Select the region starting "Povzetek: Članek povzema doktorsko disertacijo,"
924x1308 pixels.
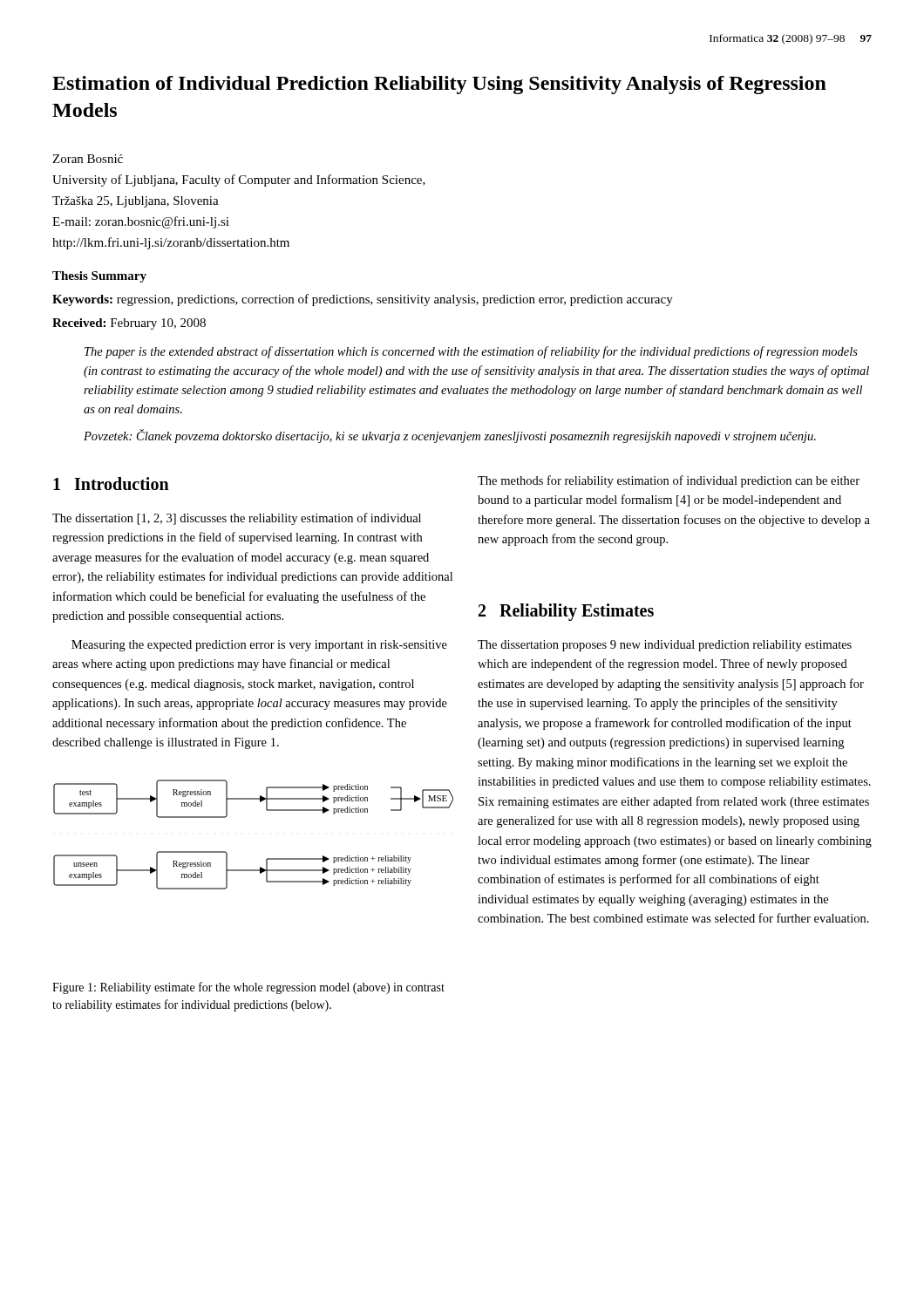450,436
